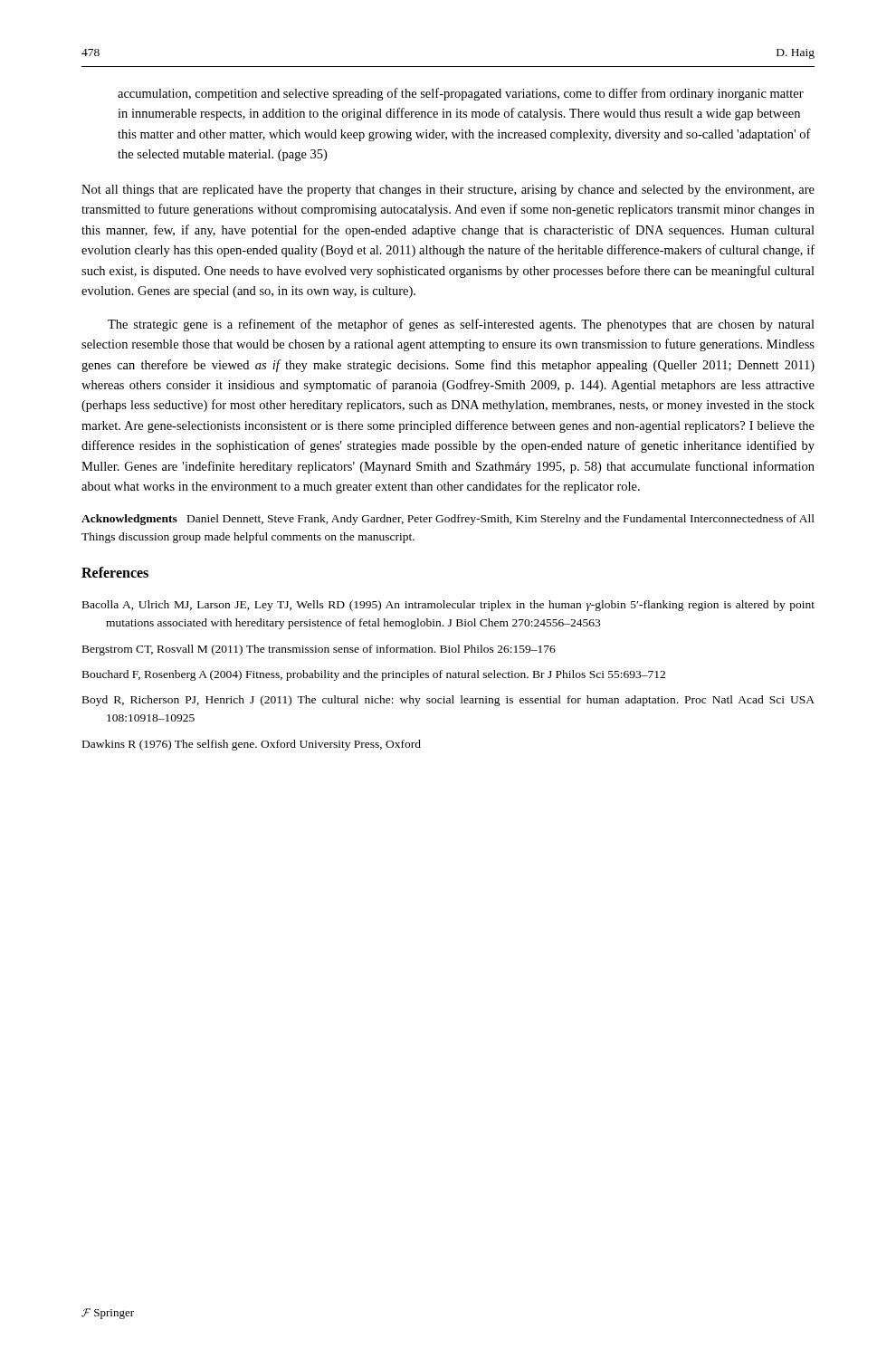Click on the element starting "Boyd R, Richerson"
Image resolution: width=896 pixels, height=1358 pixels.
point(448,709)
